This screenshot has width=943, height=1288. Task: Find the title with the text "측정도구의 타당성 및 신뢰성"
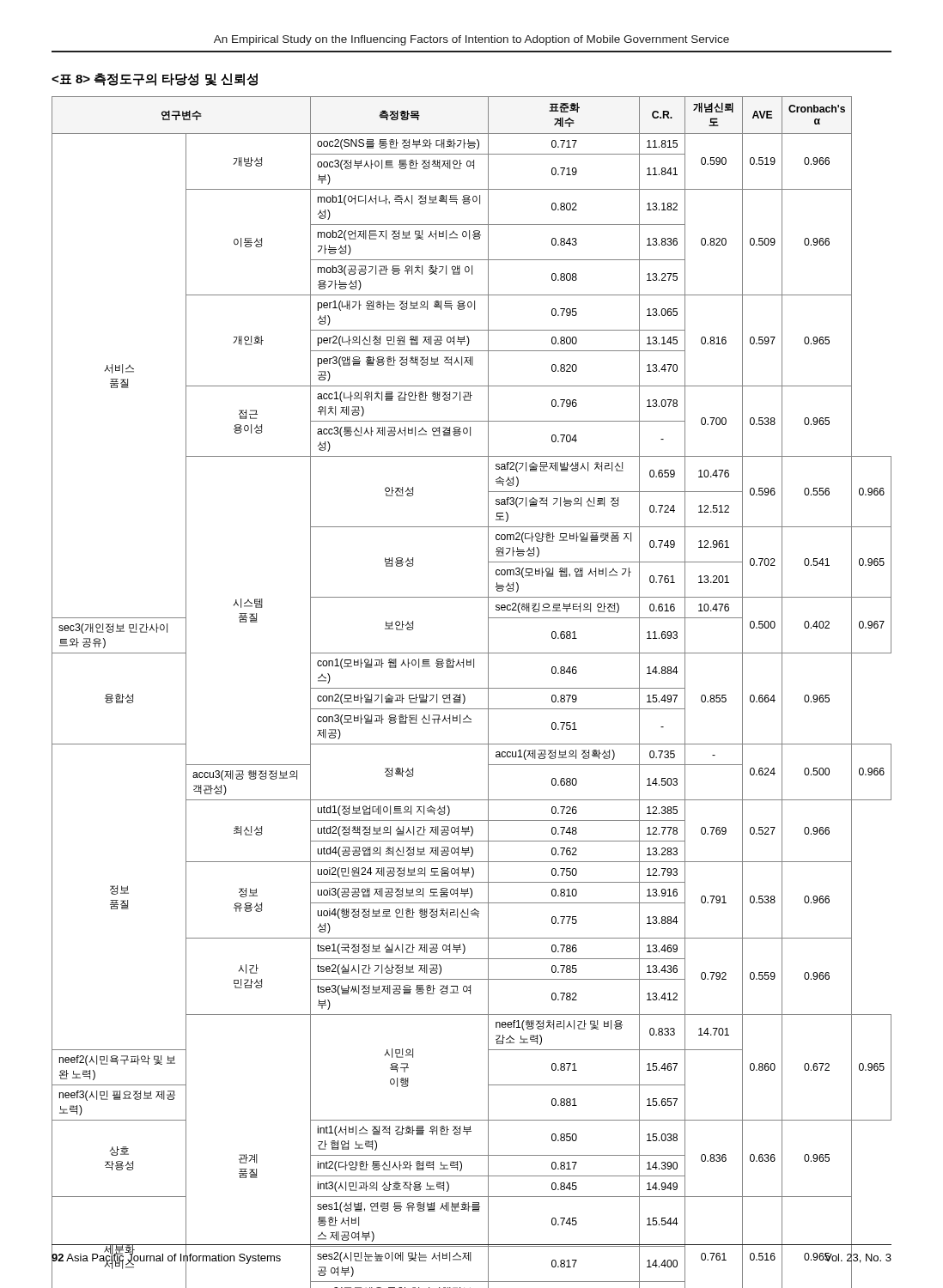coord(155,79)
